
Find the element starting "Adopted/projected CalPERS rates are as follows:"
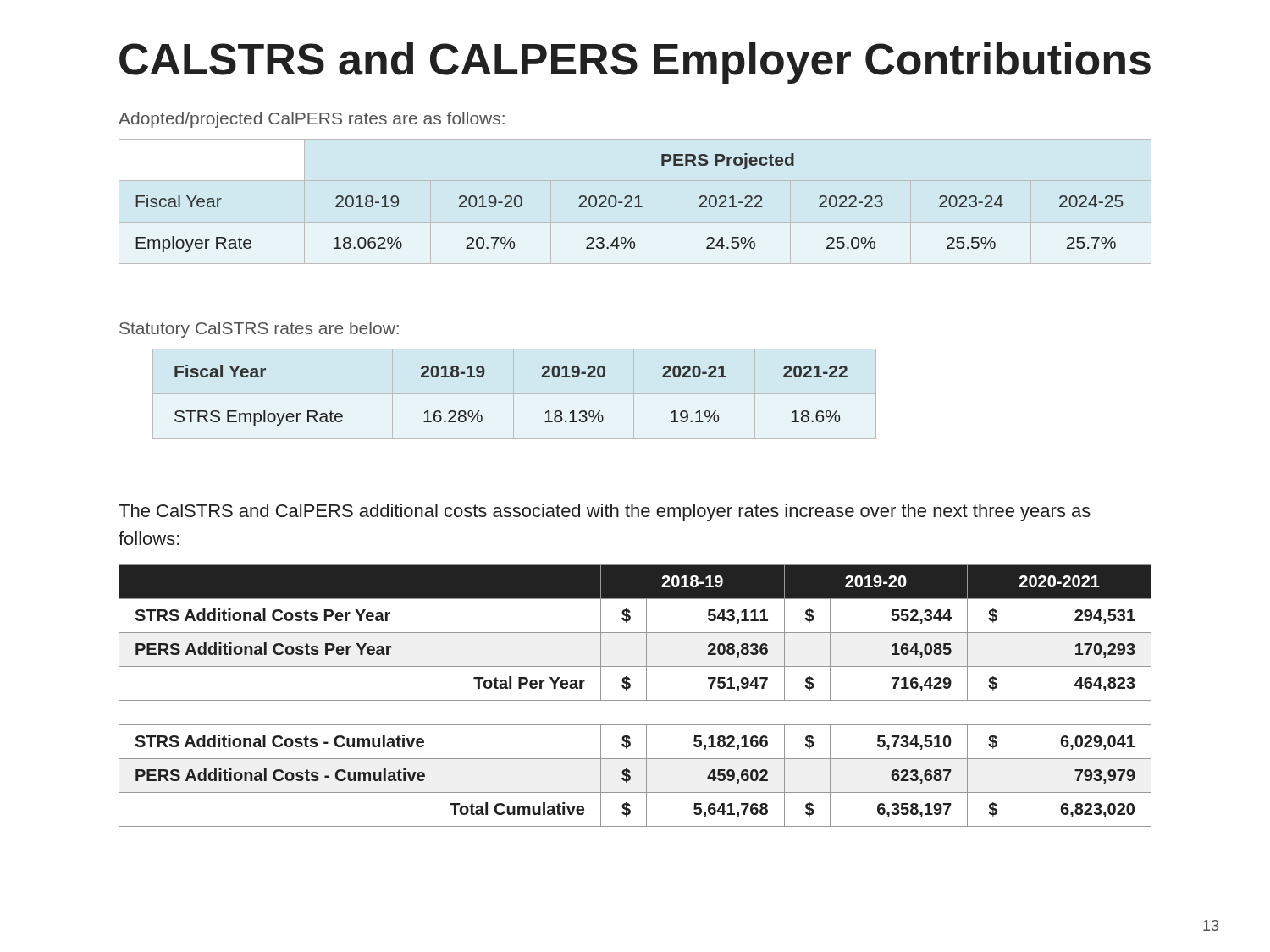pyautogui.click(x=312, y=118)
